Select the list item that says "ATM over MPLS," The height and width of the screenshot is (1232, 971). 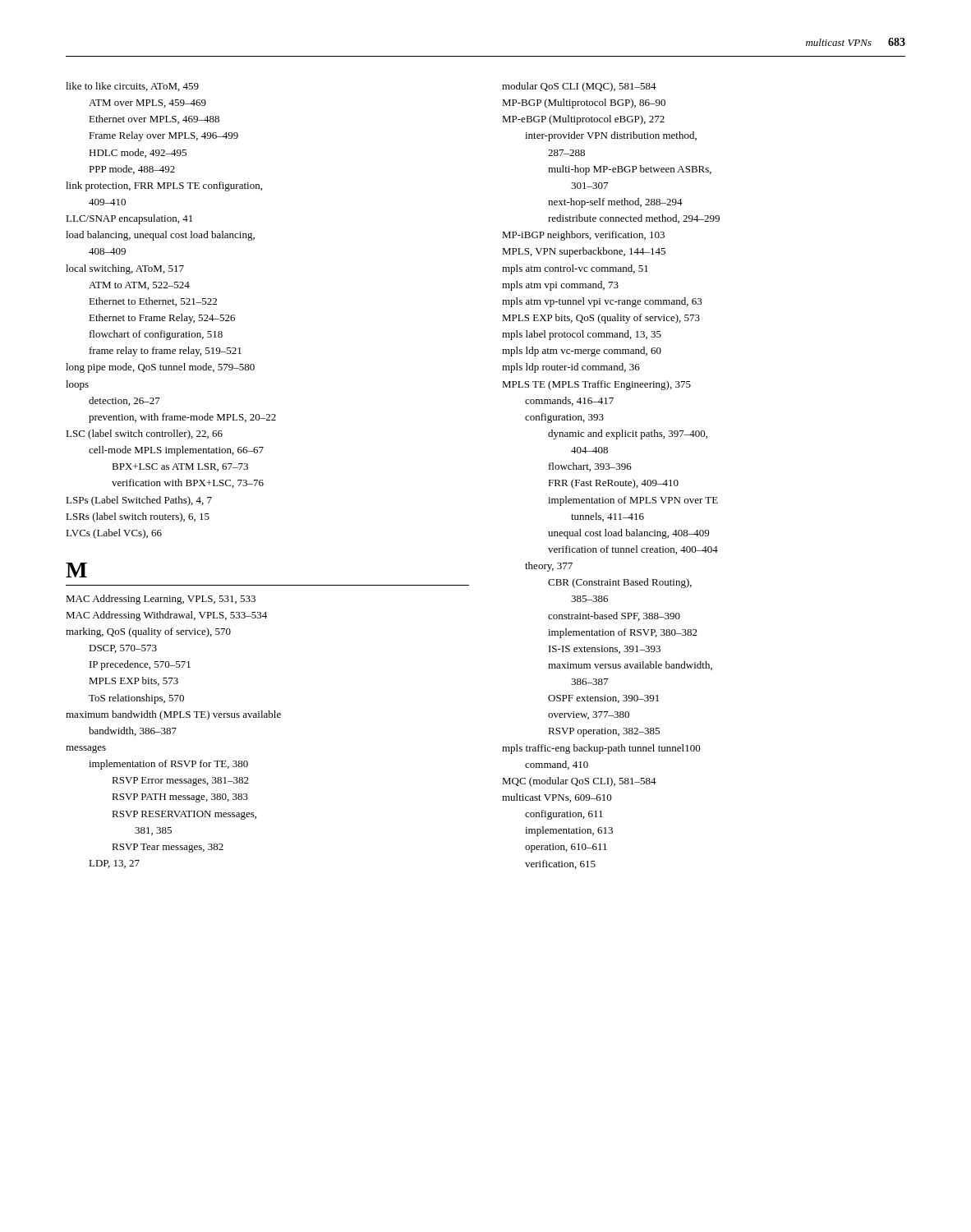pos(147,102)
